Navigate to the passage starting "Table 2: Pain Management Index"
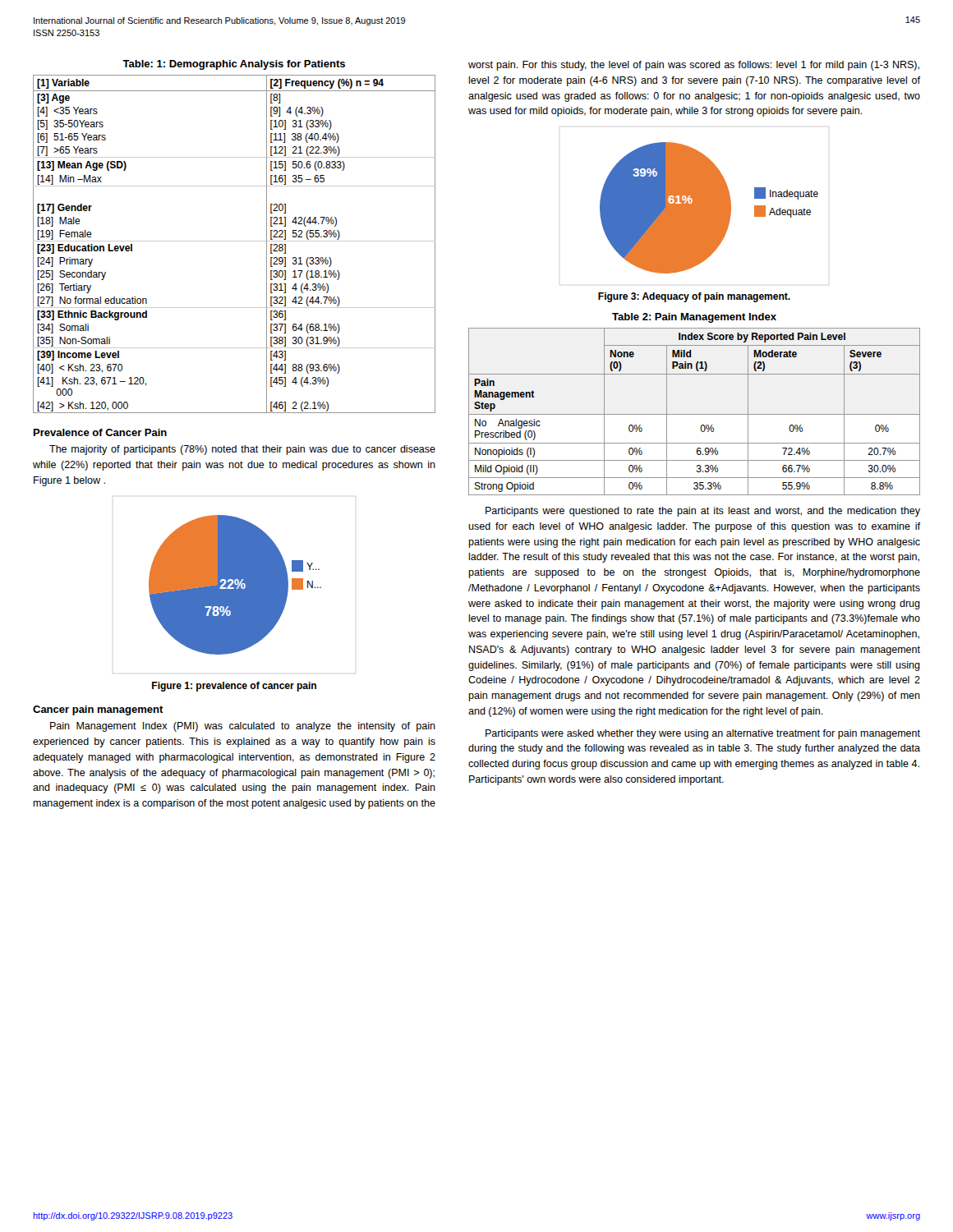 click(694, 317)
